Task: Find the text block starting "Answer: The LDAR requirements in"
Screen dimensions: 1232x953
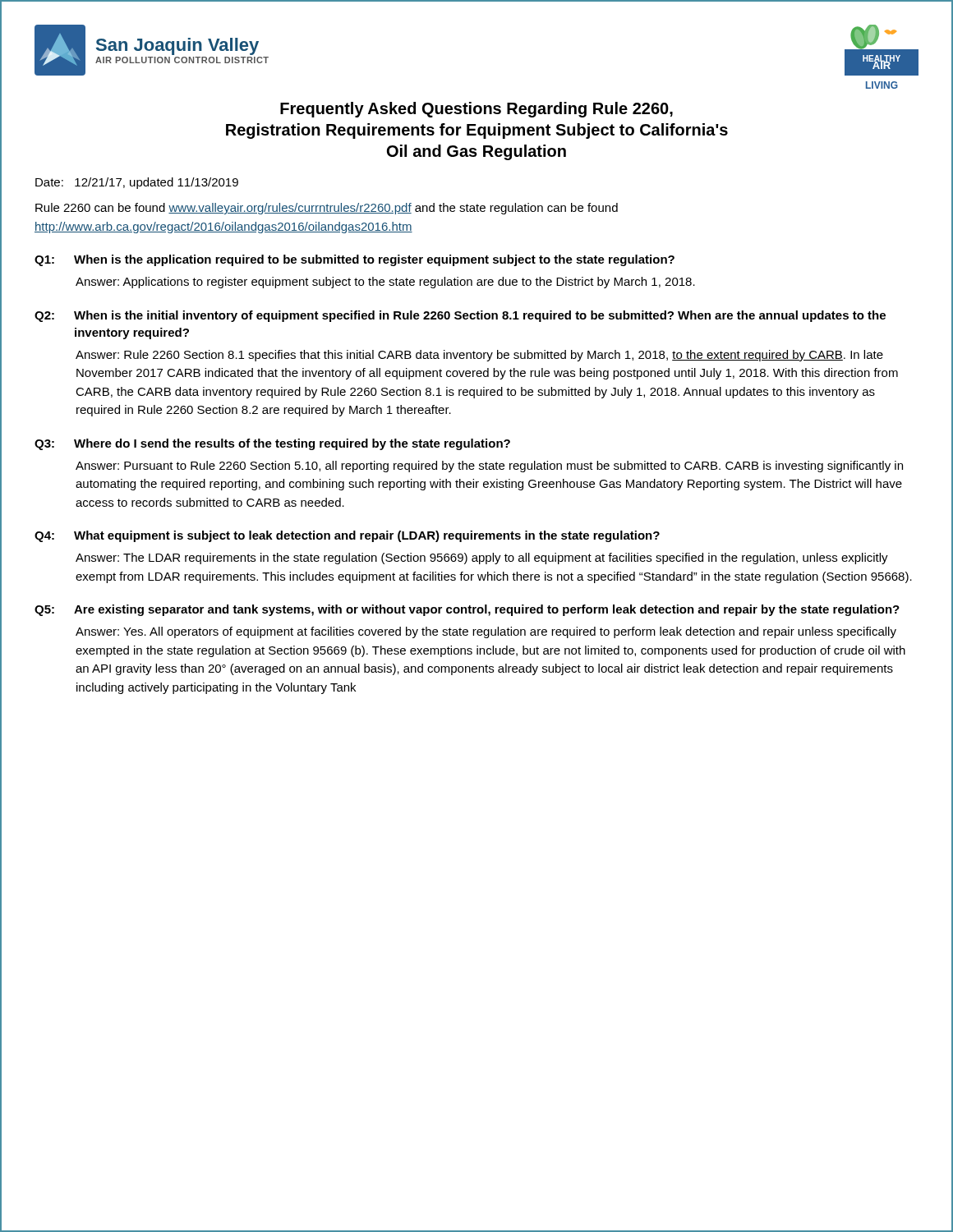Action: [x=494, y=567]
